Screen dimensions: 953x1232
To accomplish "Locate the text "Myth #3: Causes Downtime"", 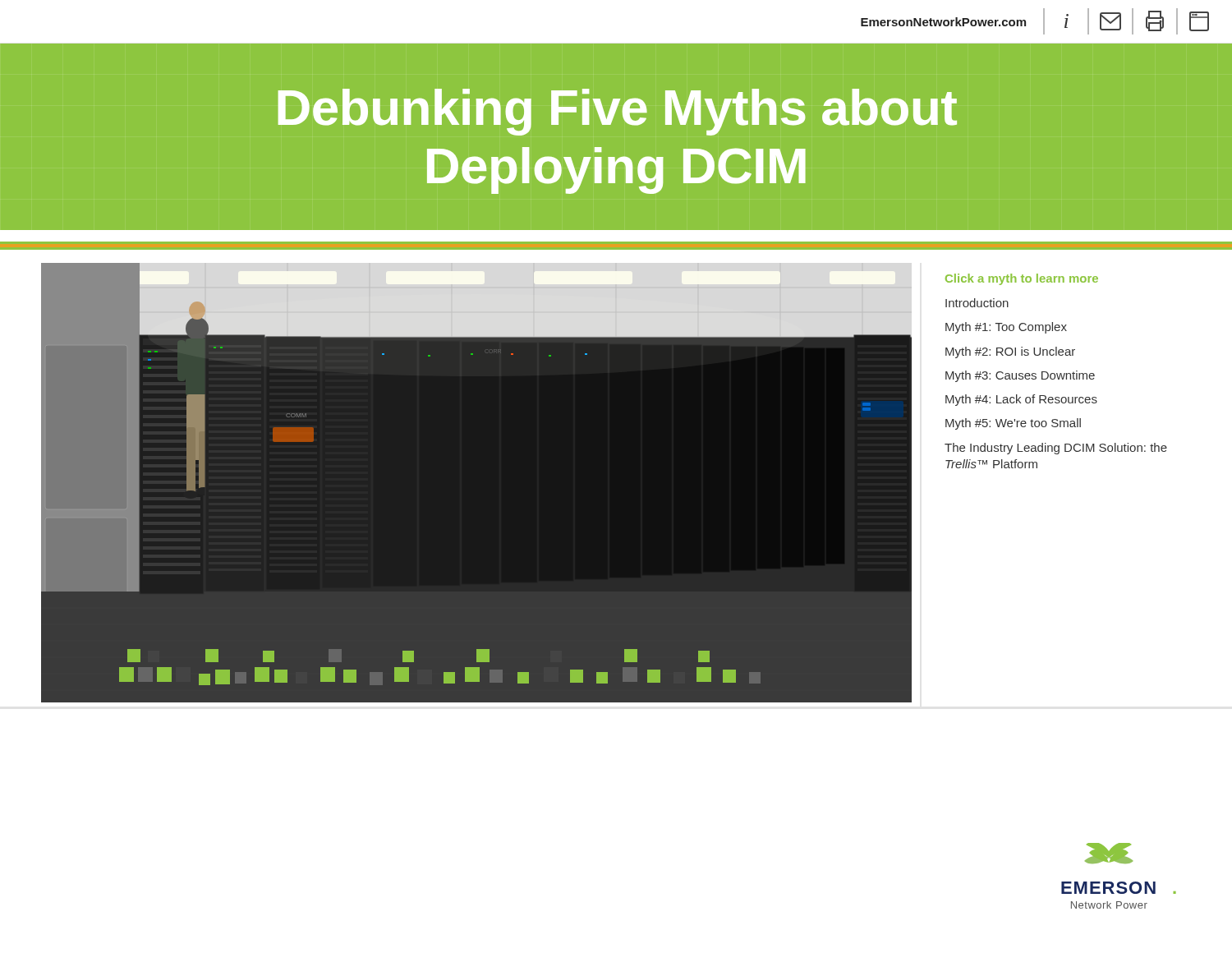I will pyautogui.click(x=1020, y=375).
